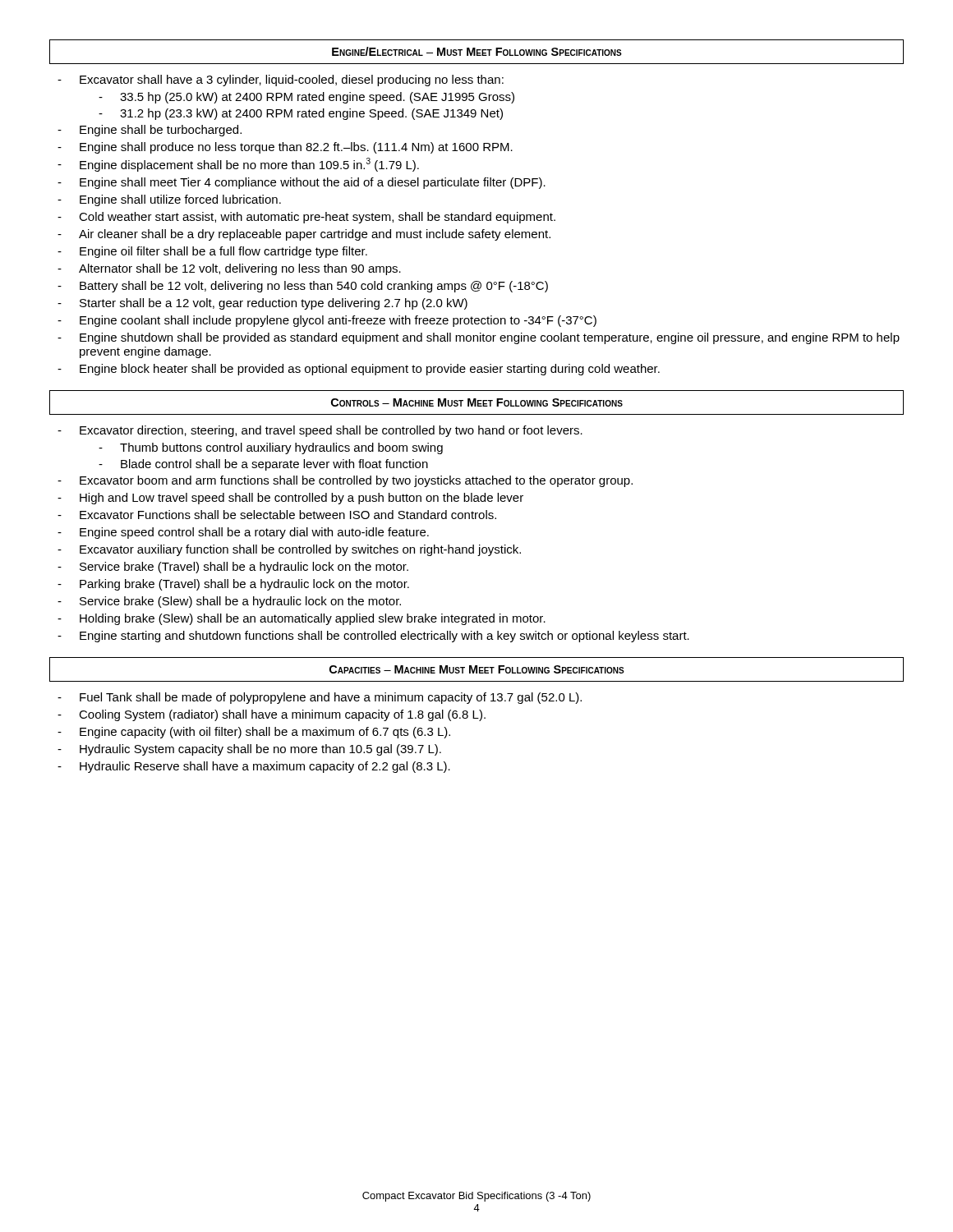Find the passage starting "Controls – Machine Must Meet"

pos(476,402)
